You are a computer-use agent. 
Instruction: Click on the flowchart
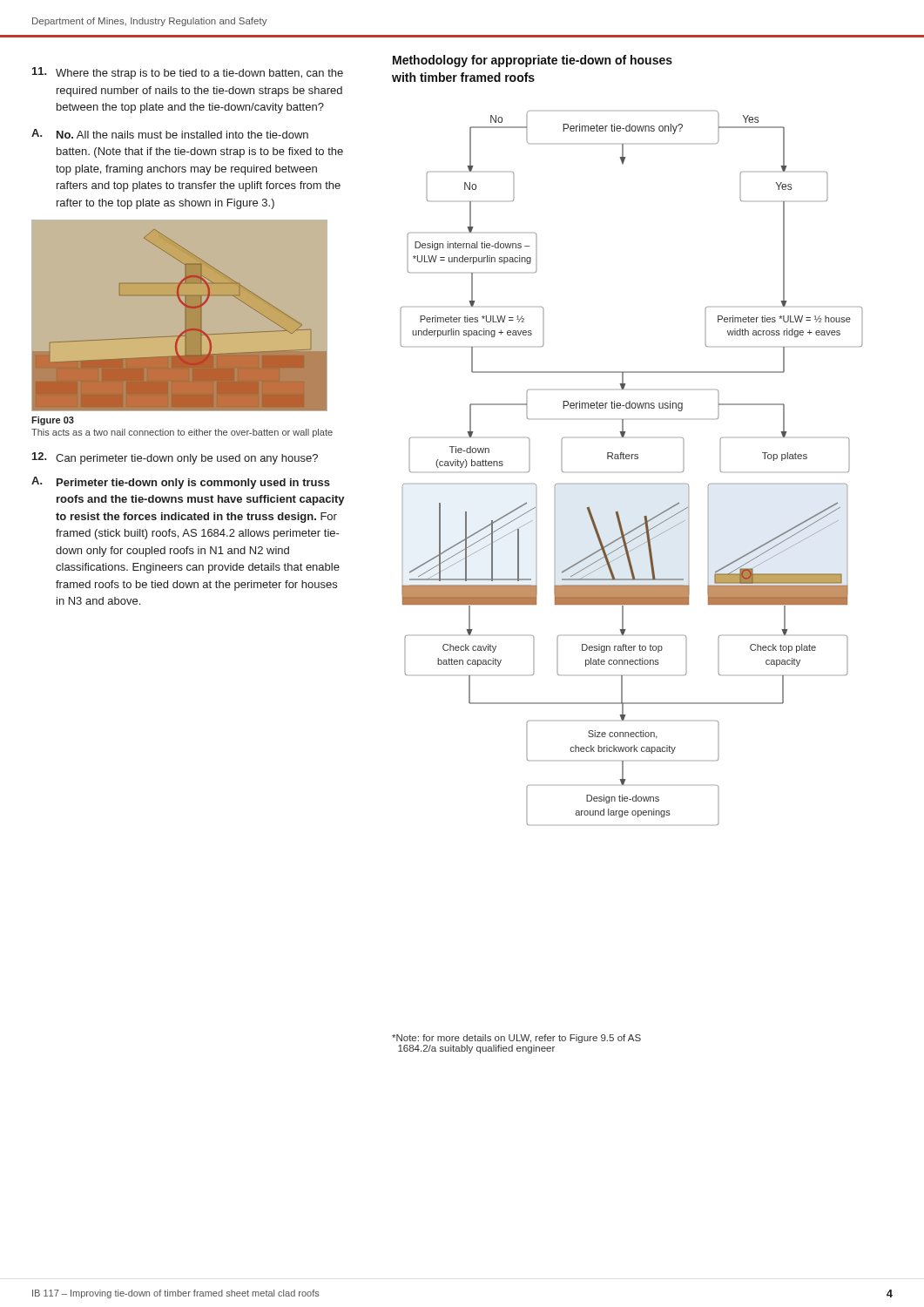pos(644,564)
